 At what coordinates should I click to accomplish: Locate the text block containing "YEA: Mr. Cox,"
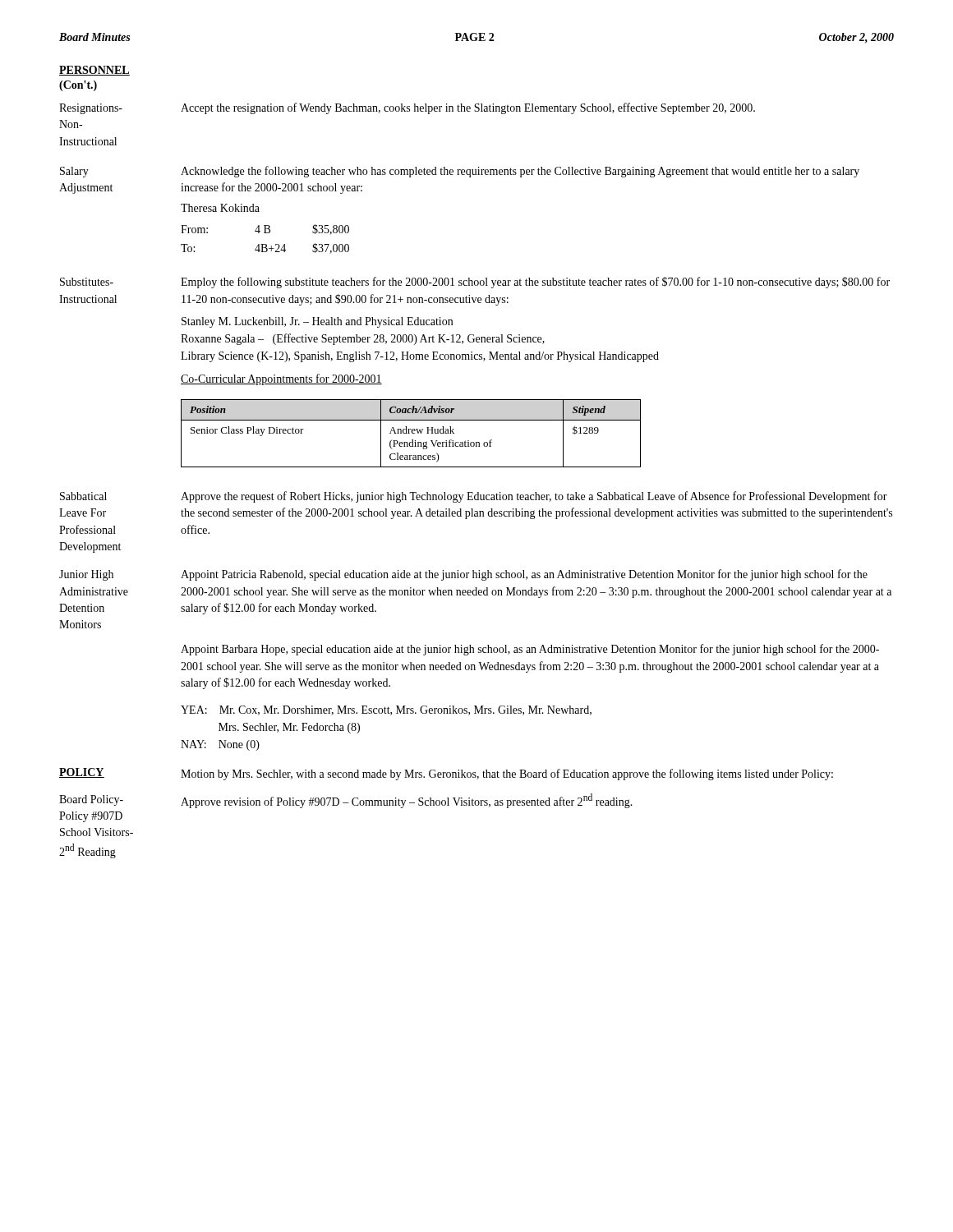point(386,710)
